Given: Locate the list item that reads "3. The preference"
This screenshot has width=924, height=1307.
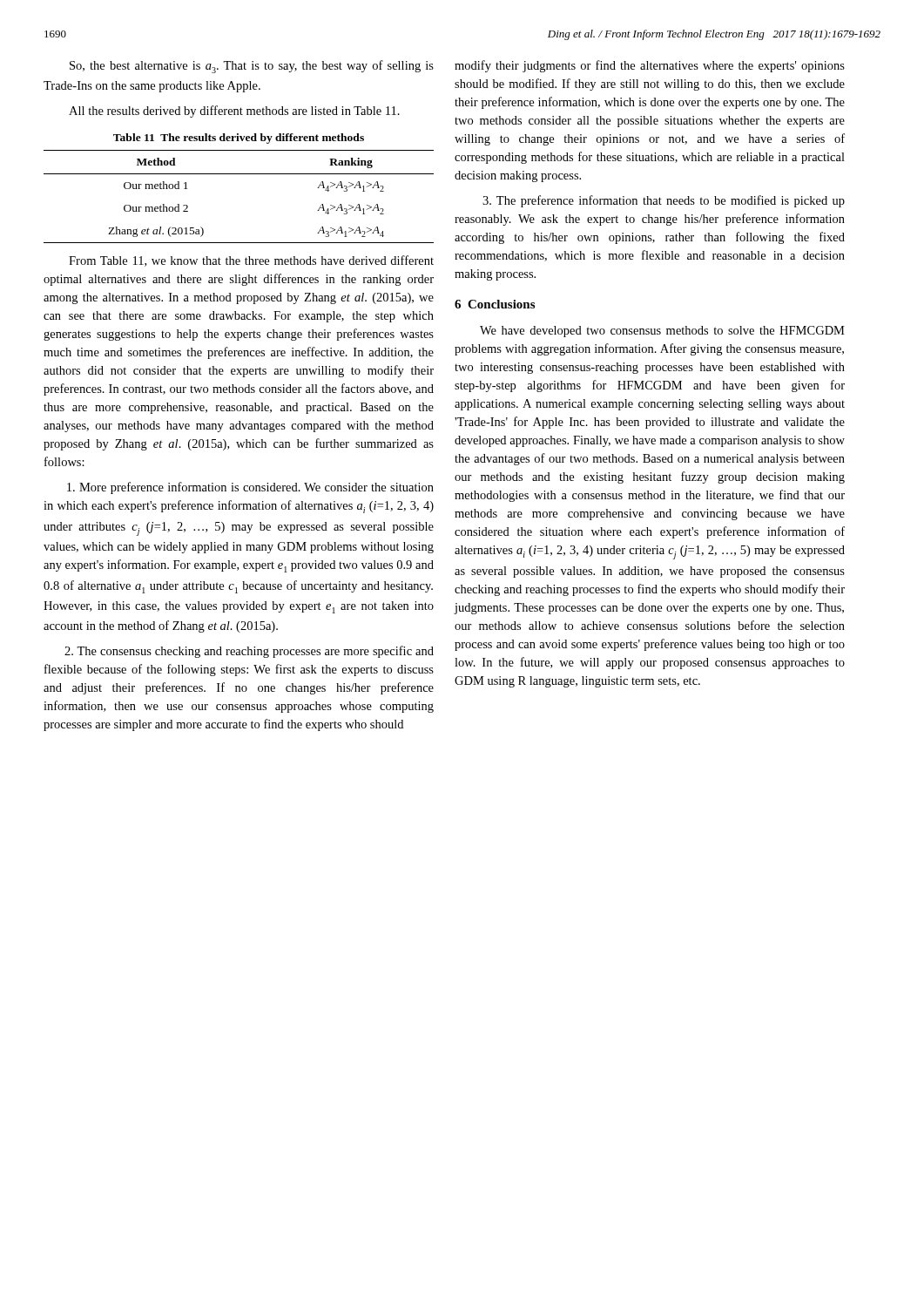Looking at the screenshot, I should [x=650, y=238].
